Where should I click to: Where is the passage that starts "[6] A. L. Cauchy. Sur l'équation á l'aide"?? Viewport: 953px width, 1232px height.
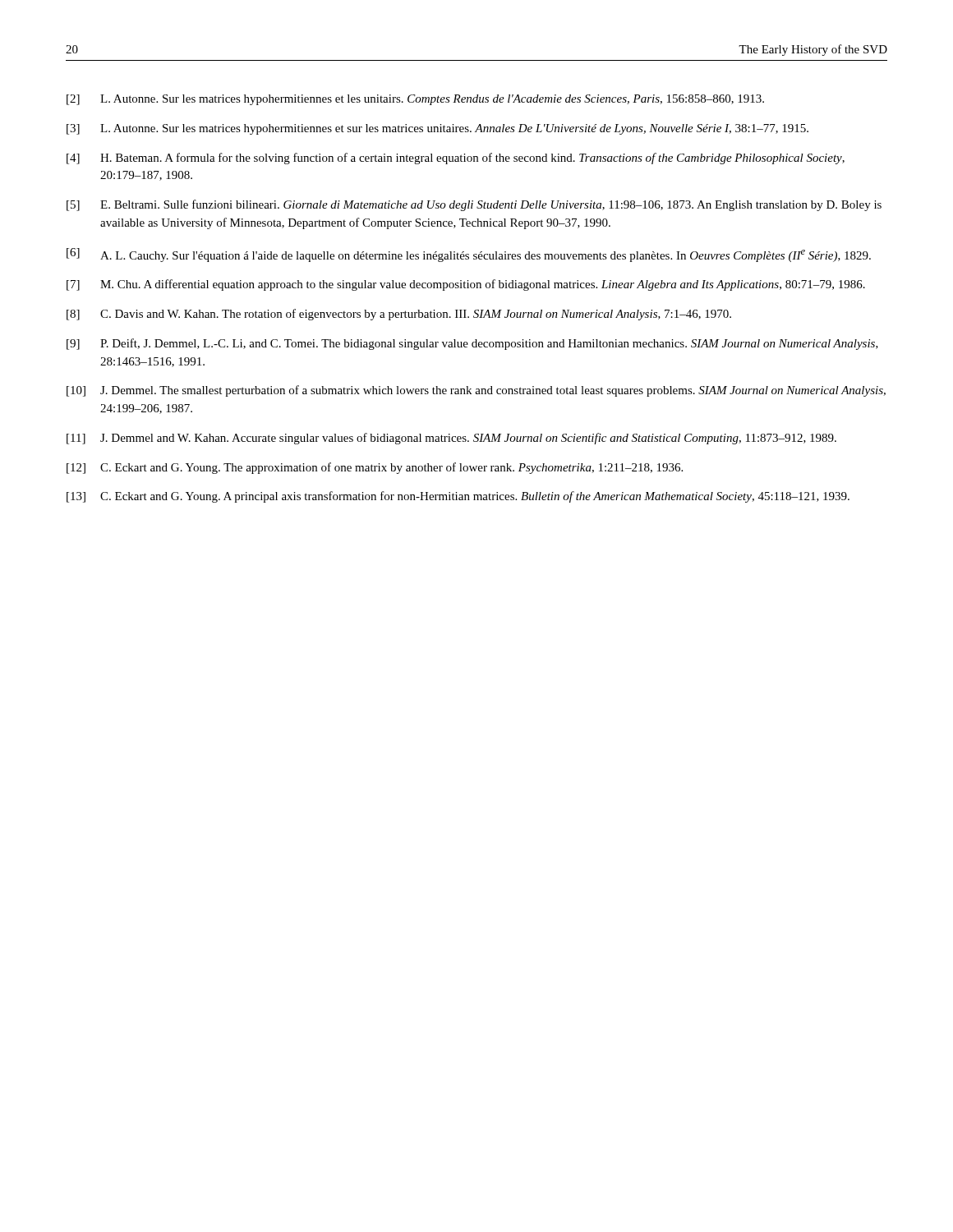(476, 254)
